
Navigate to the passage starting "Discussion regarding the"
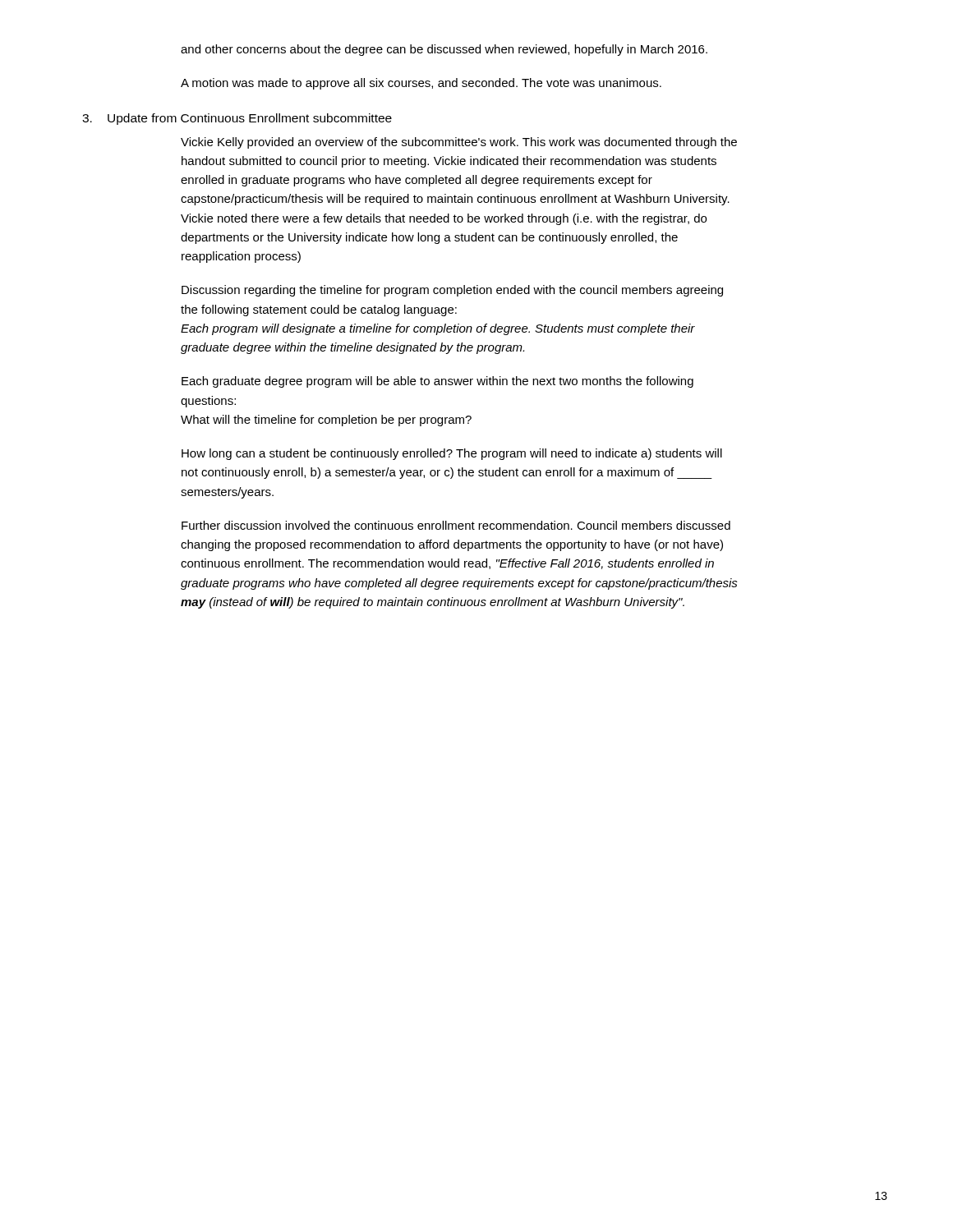coord(452,318)
